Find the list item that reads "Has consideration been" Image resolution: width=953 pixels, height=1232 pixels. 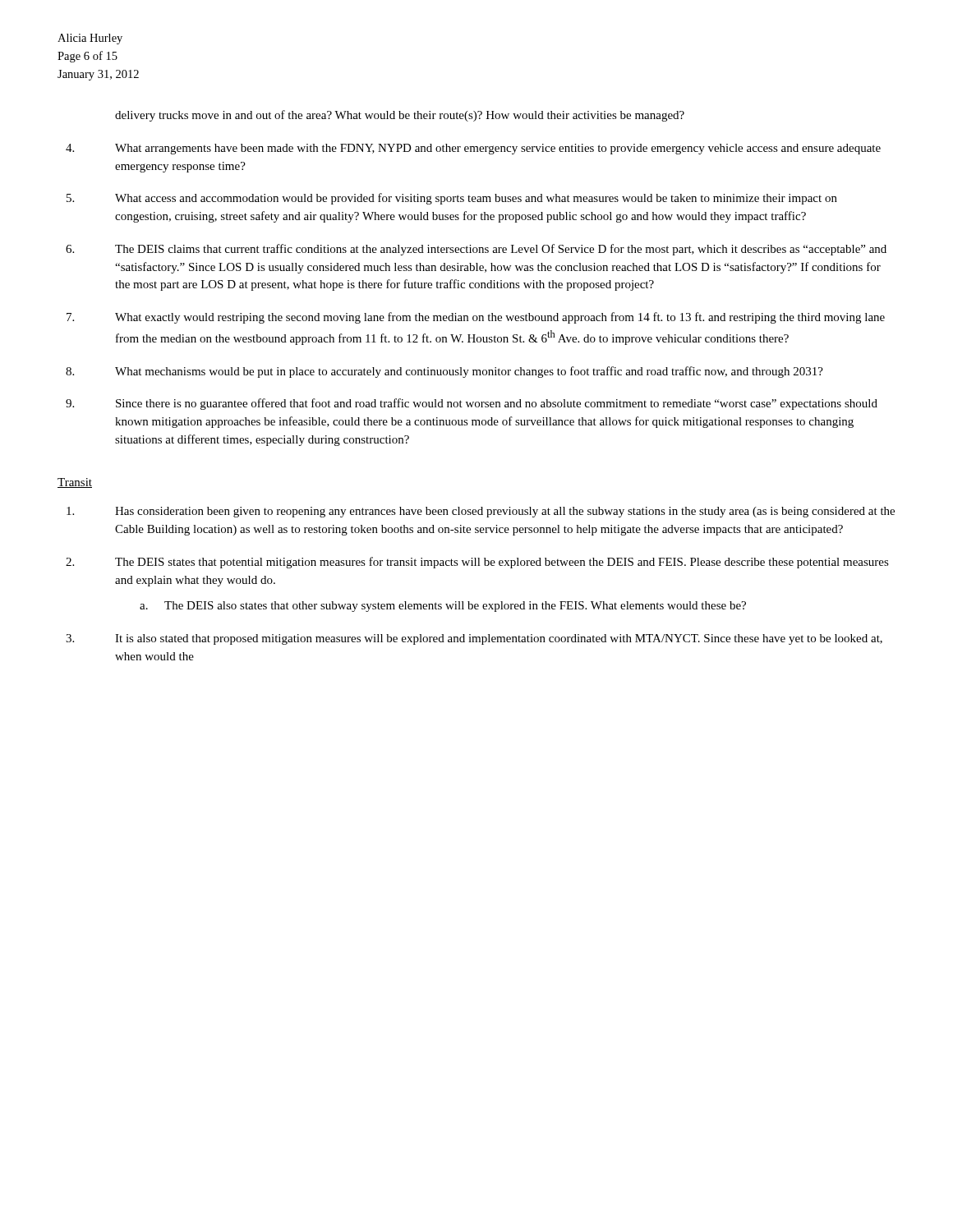(x=476, y=521)
